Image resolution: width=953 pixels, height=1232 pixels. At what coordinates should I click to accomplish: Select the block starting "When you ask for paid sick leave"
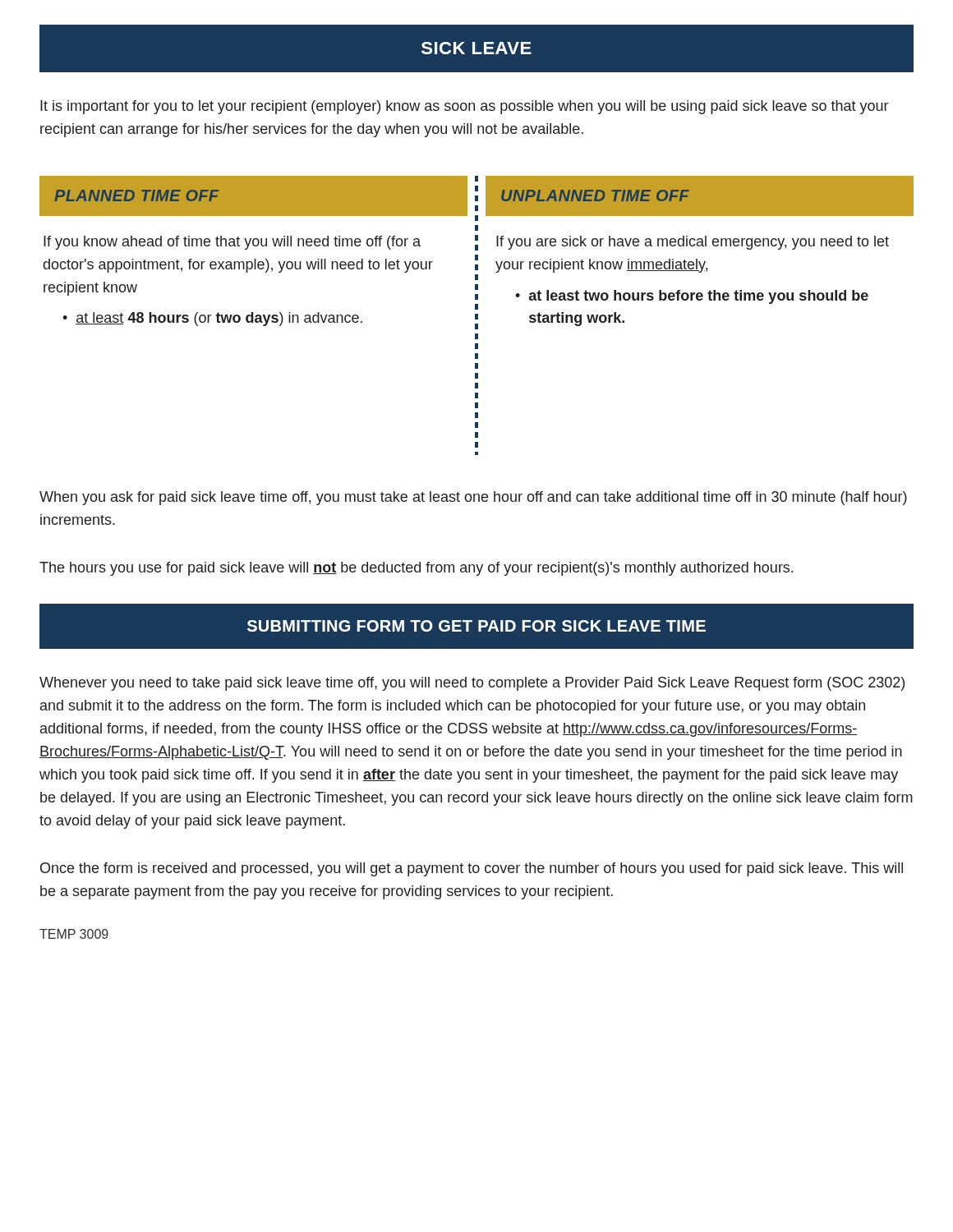pos(473,508)
